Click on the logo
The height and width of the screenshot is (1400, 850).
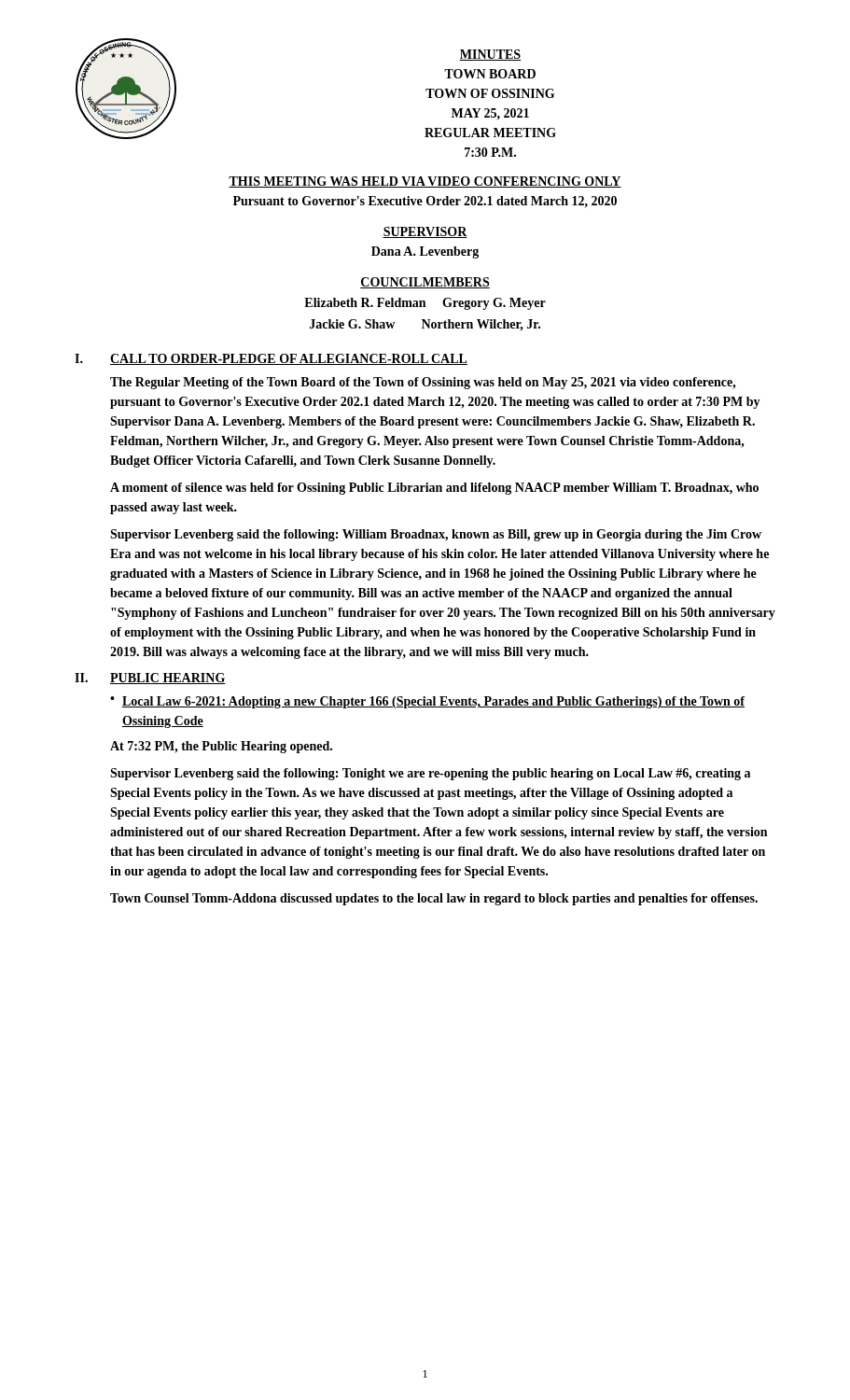click(126, 91)
